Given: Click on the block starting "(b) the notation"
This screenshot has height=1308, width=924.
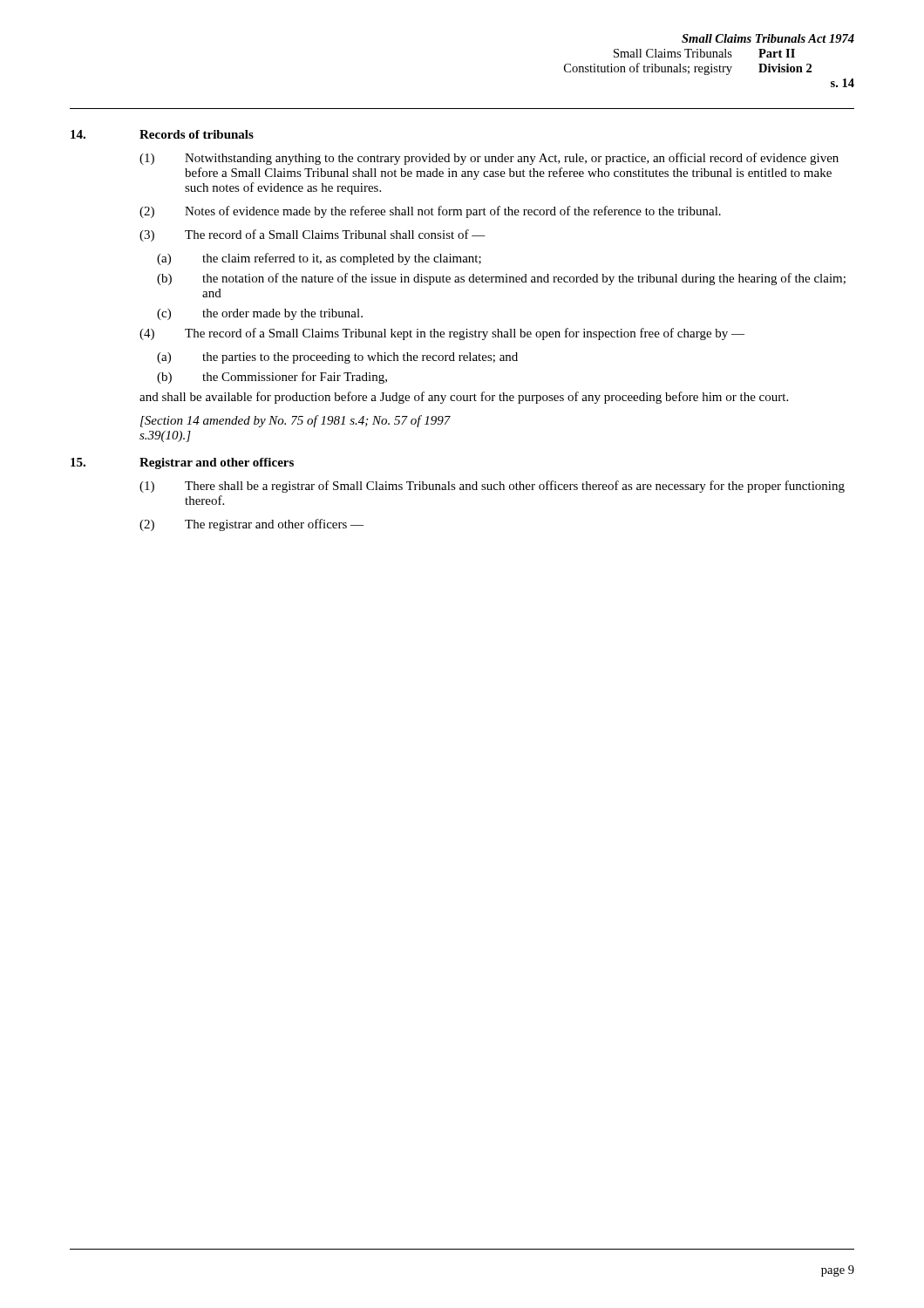Looking at the screenshot, I should (x=497, y=286).
